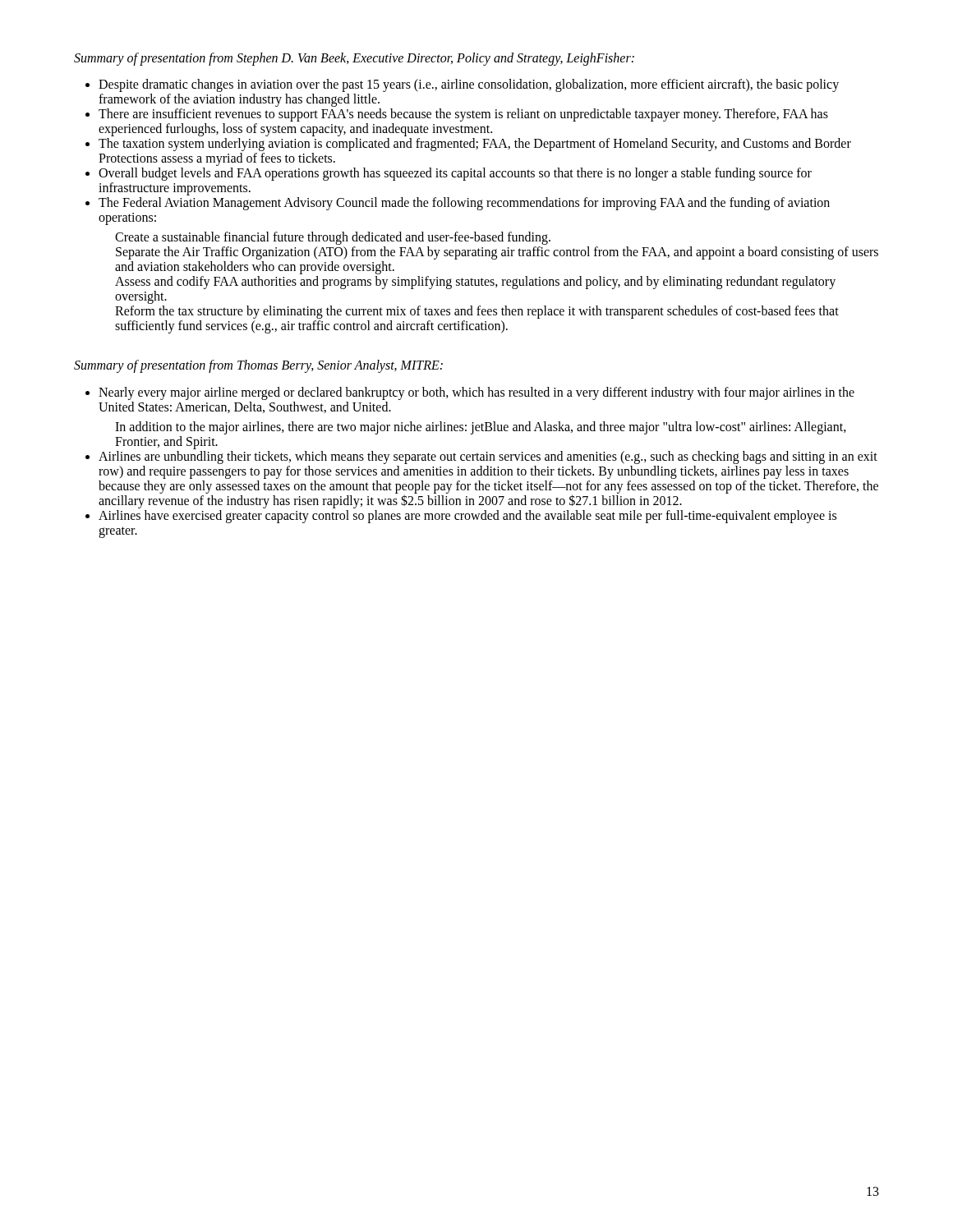Select the list item that says "Reform the tax structure by eliminating the current"
Viewport: 953px width, 1232px height.
click(x=497, y=319)
